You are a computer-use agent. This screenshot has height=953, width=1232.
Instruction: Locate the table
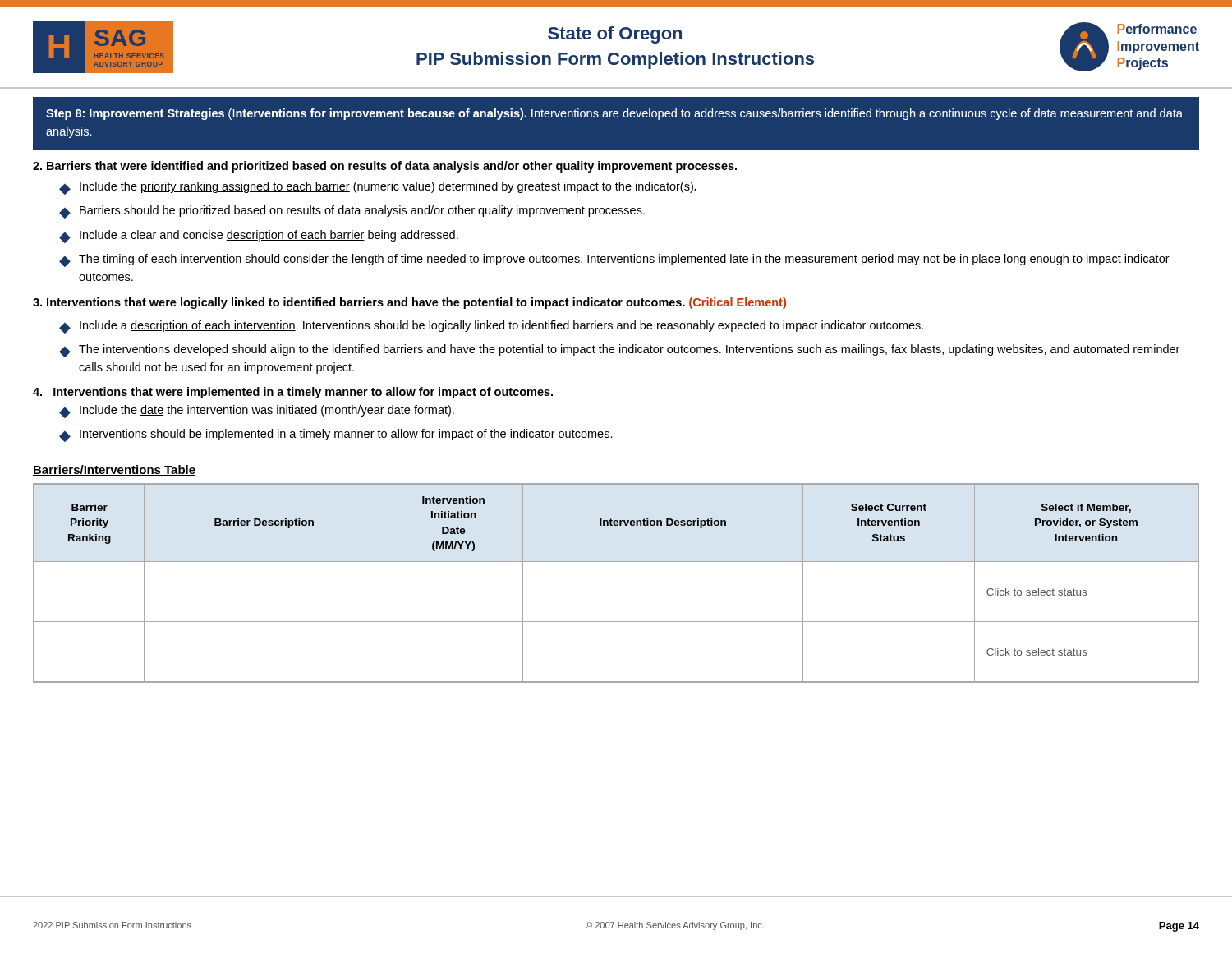click(x=616, y=583)
